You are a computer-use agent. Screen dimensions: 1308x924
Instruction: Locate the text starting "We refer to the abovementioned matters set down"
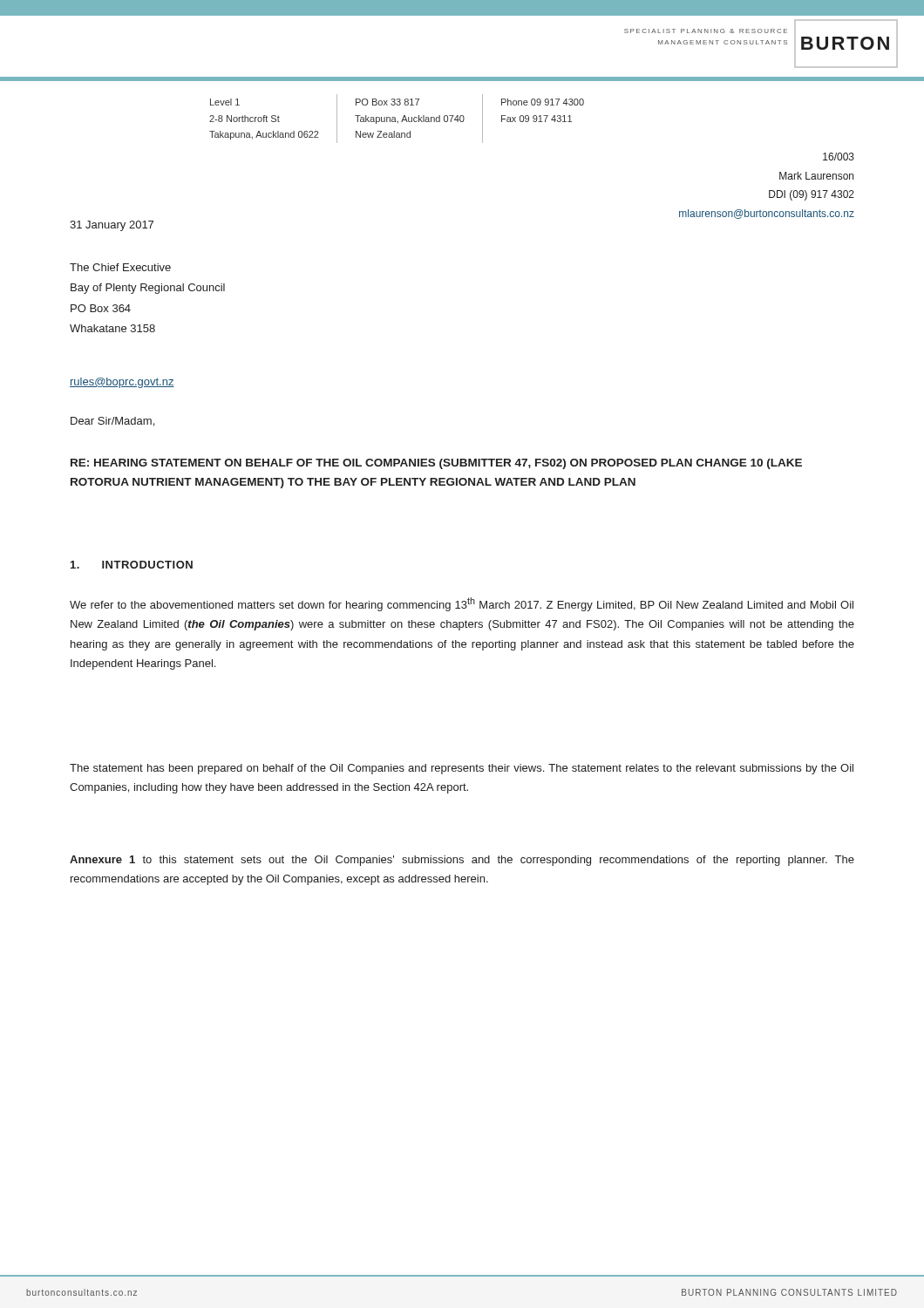462,632
